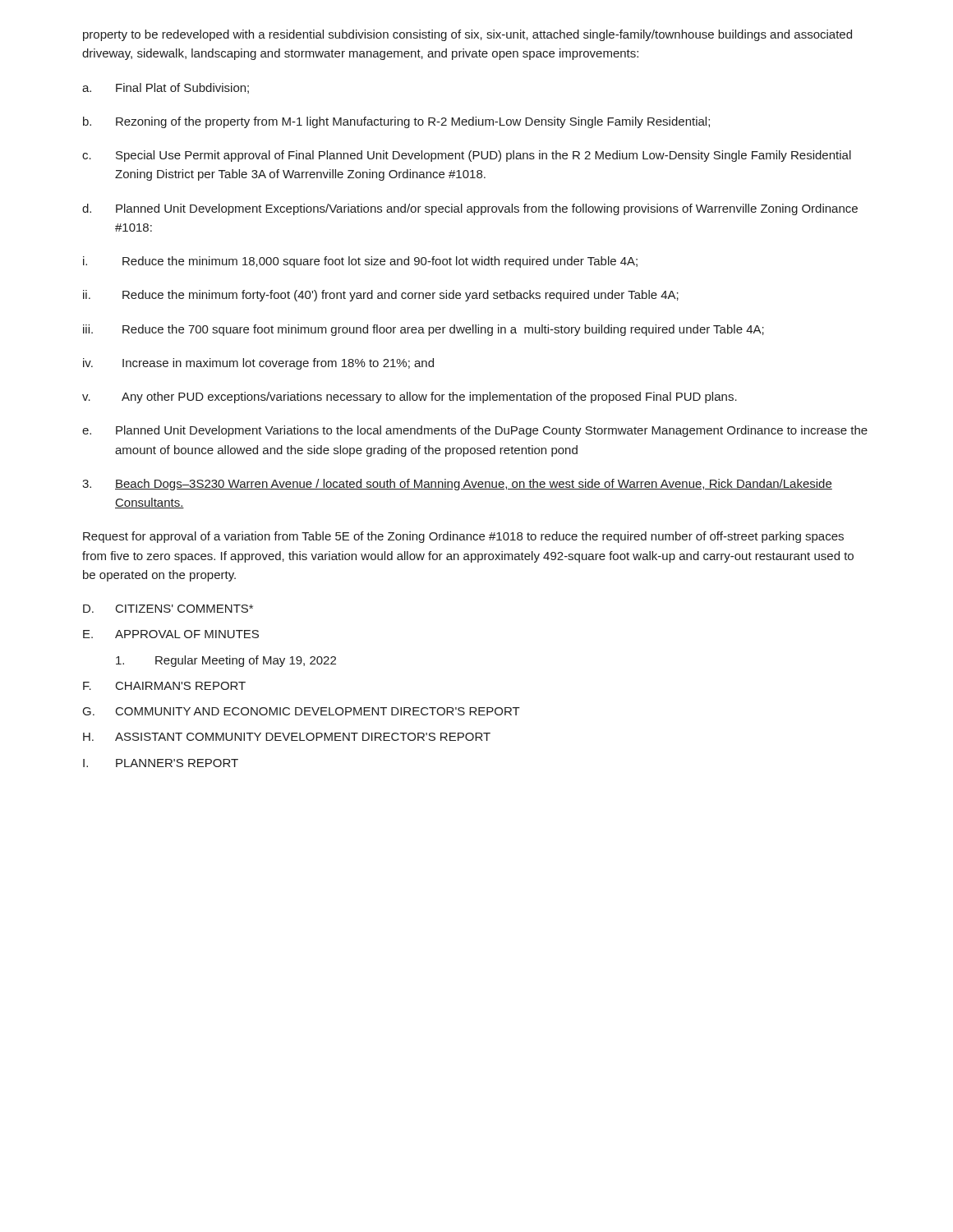
Task: Point to the block starting "I. PLANNER'S REPORT"
Action: pos(160,762)
